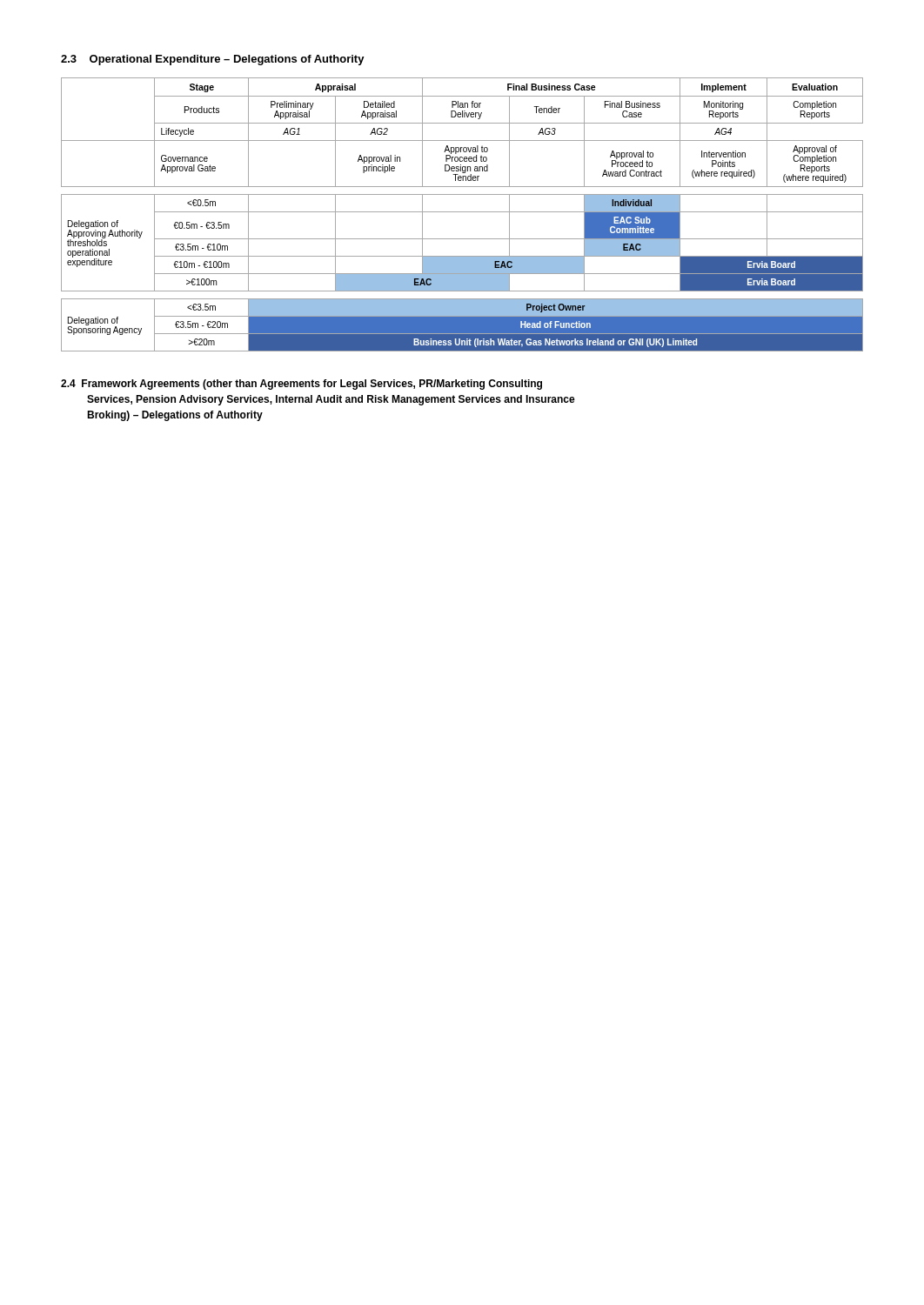Screen dimensions: 1305x924
Task: Select the section header that says "2.4 Framework Agreements (other"
Action: pos(318,399)
